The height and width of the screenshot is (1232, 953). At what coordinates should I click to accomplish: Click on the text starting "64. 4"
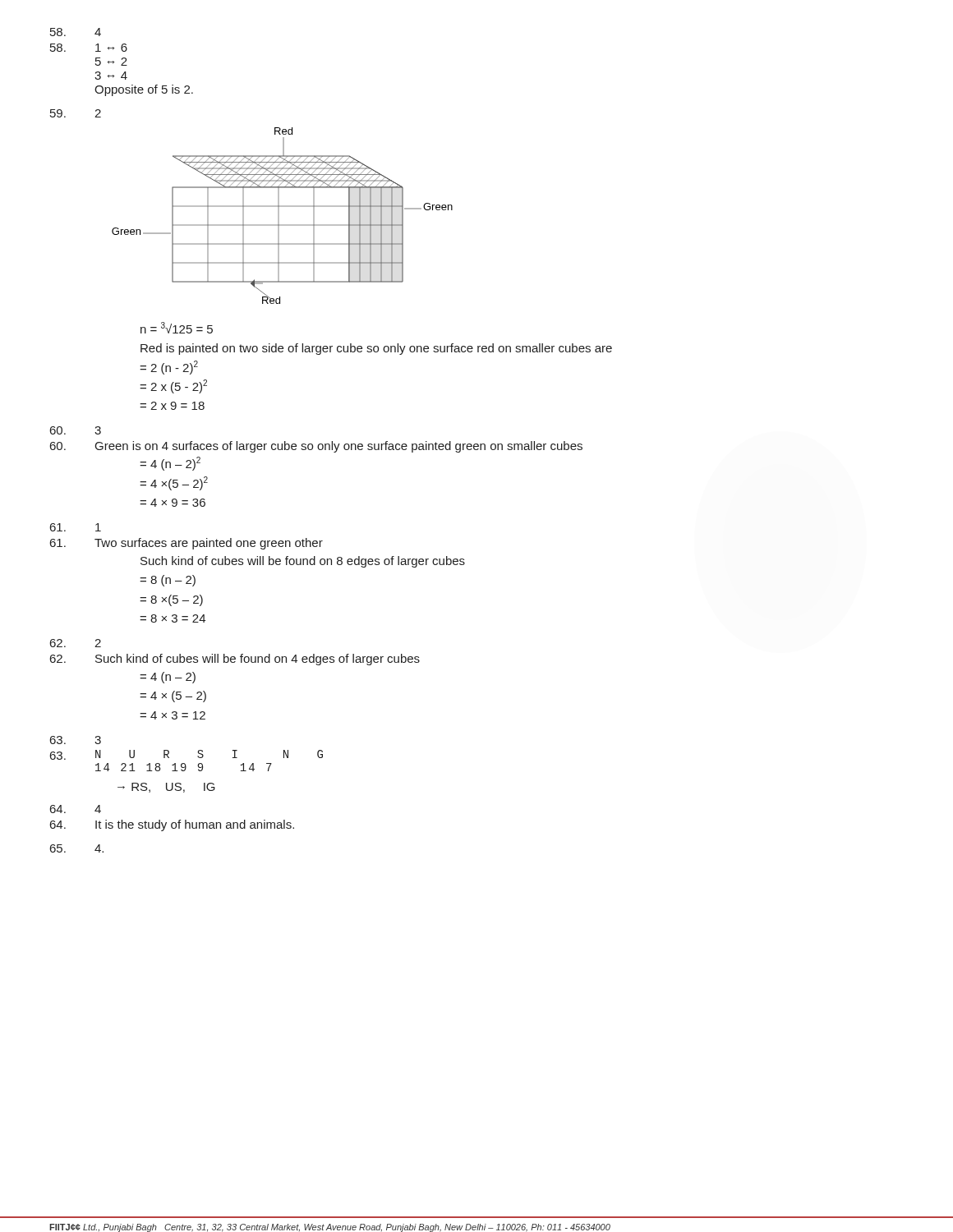click(x=55, y=809)
